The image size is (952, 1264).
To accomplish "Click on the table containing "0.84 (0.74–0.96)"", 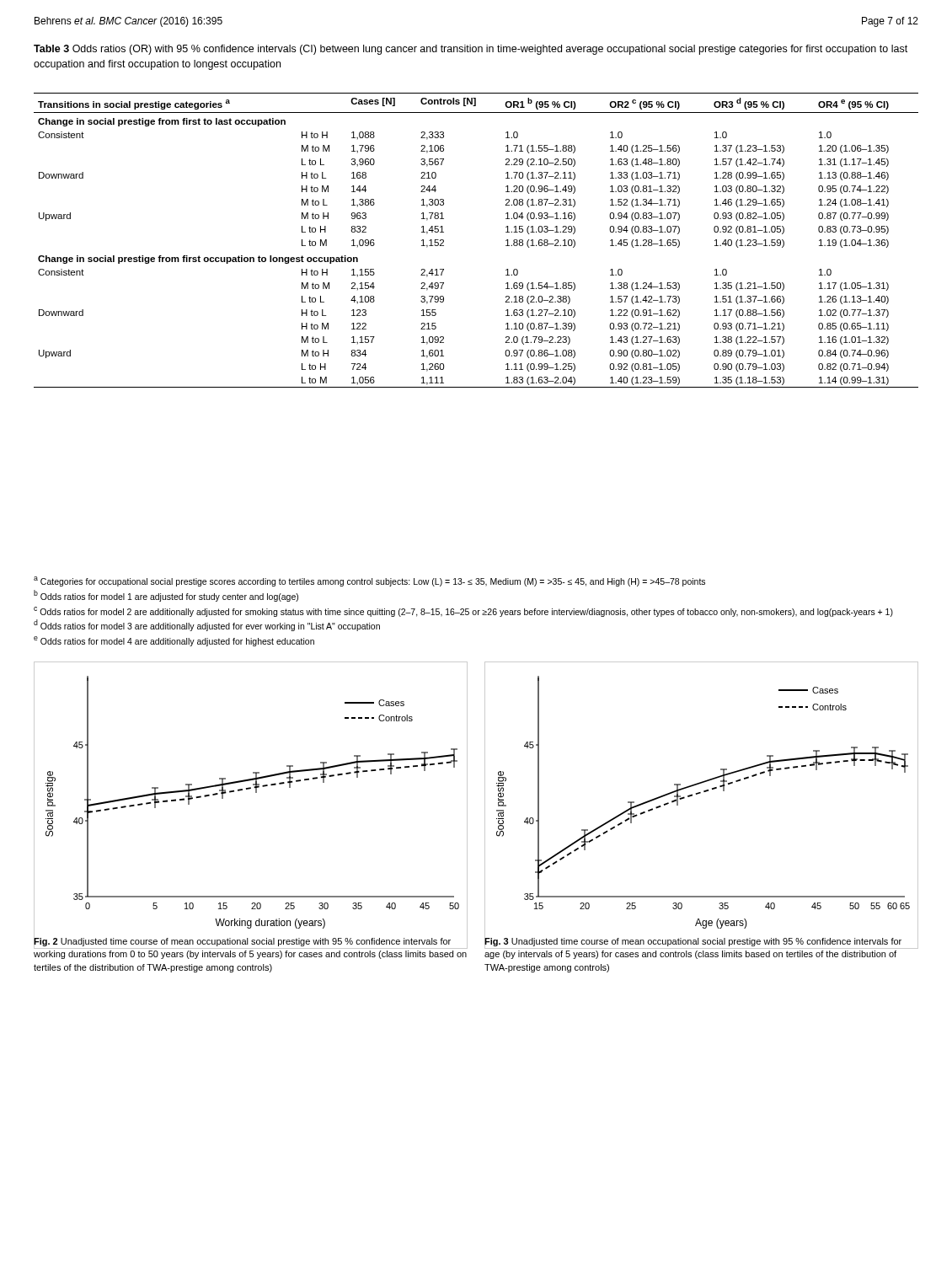I will pyautogui.click(x=476, y=240).
